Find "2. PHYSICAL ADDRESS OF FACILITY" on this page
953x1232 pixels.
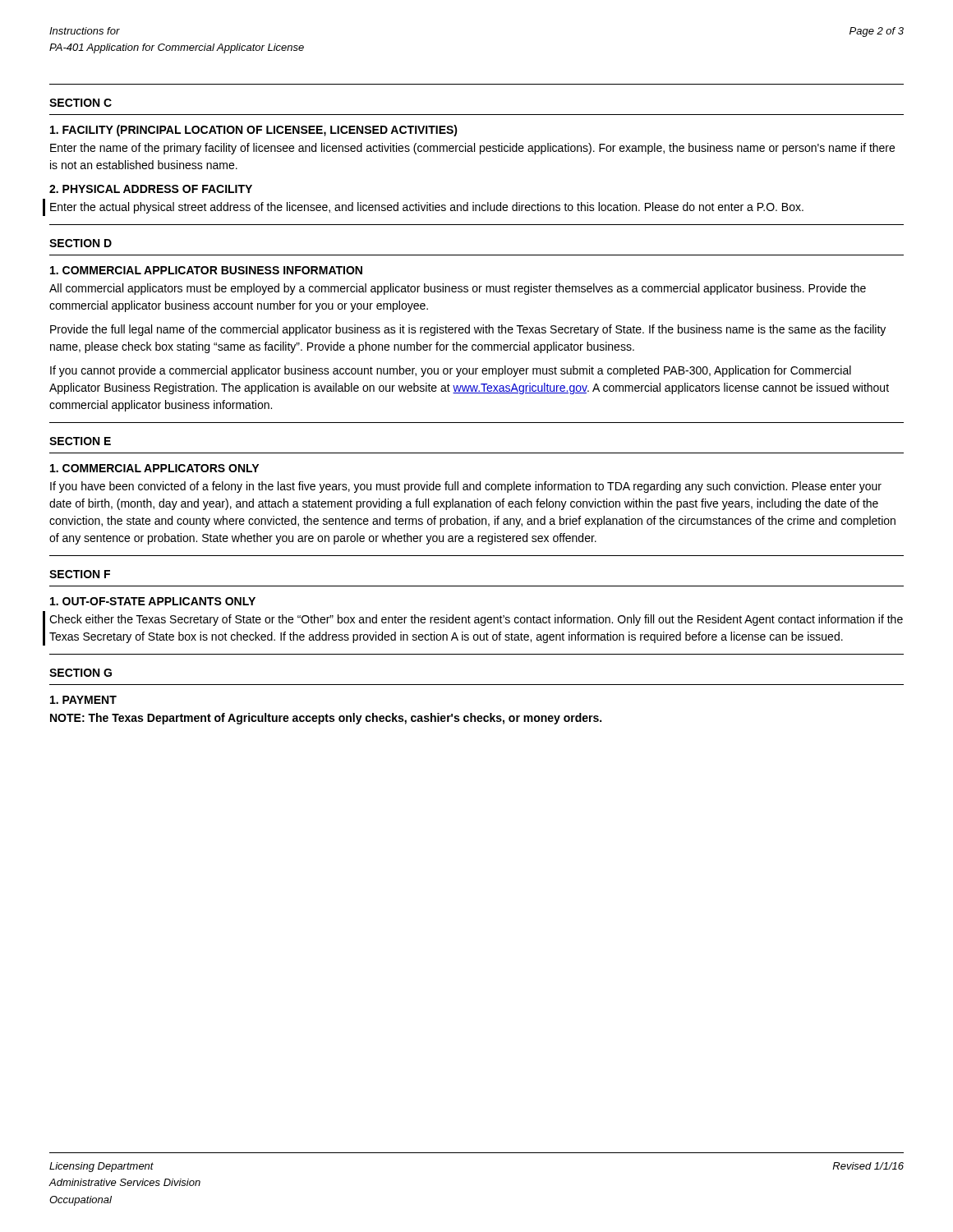click(151, 189)
